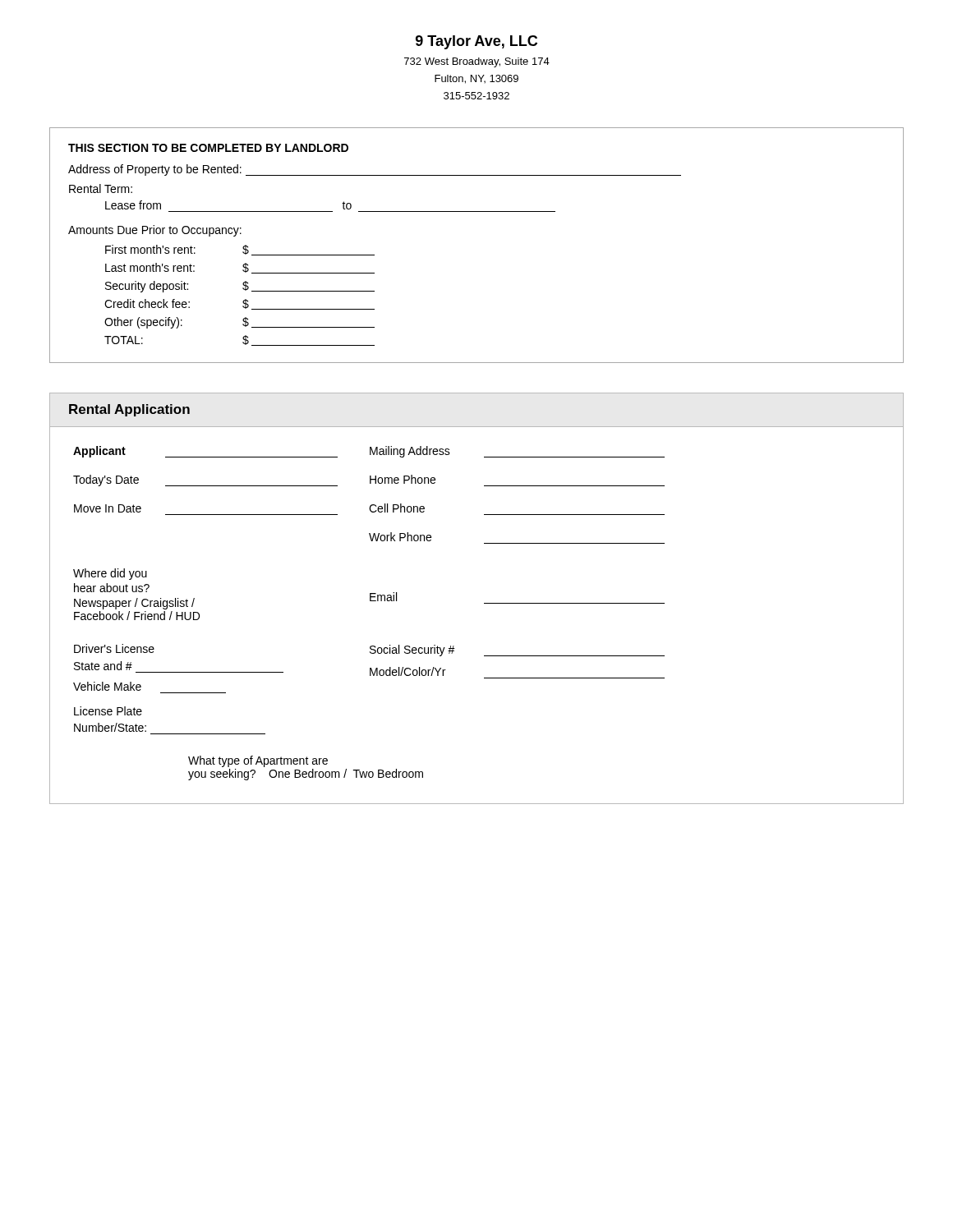
Task: Point to the block beginning "Driver's License State and # Vehicle Make"
Action: pyautogui.click(x=369, y=650)
